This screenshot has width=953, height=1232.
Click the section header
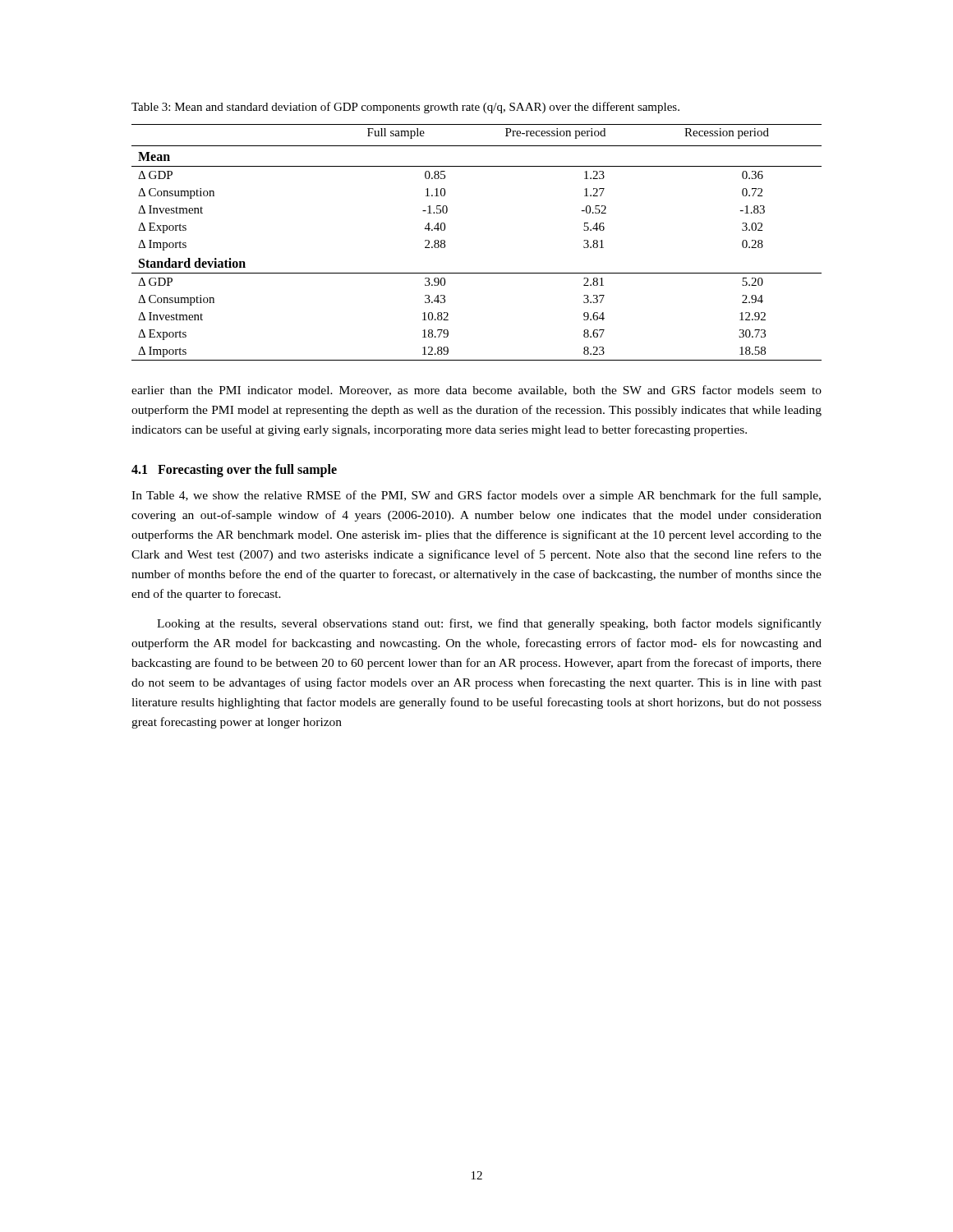click(234, 469)
